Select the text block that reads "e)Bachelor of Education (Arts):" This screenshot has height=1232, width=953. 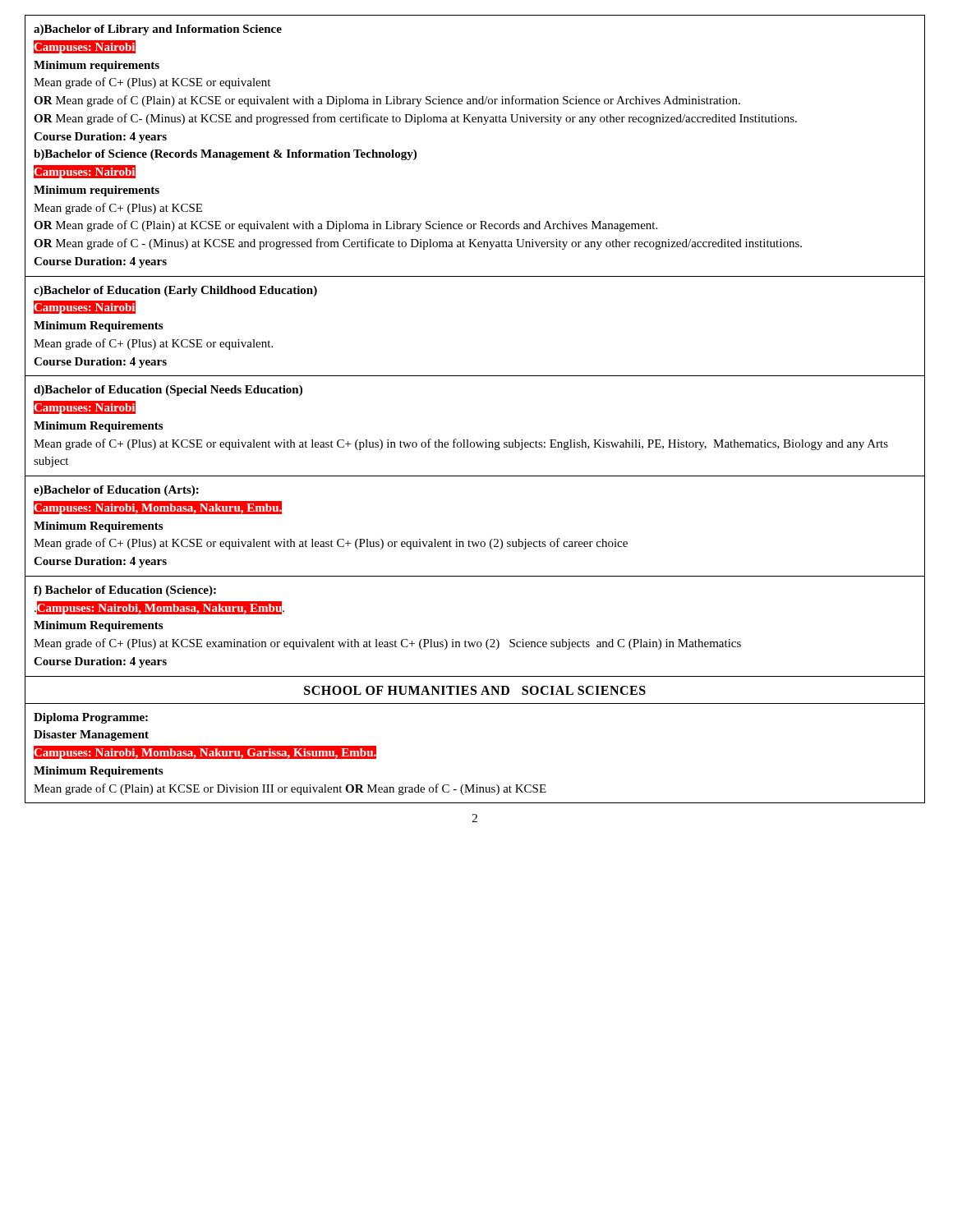[116, 491]
